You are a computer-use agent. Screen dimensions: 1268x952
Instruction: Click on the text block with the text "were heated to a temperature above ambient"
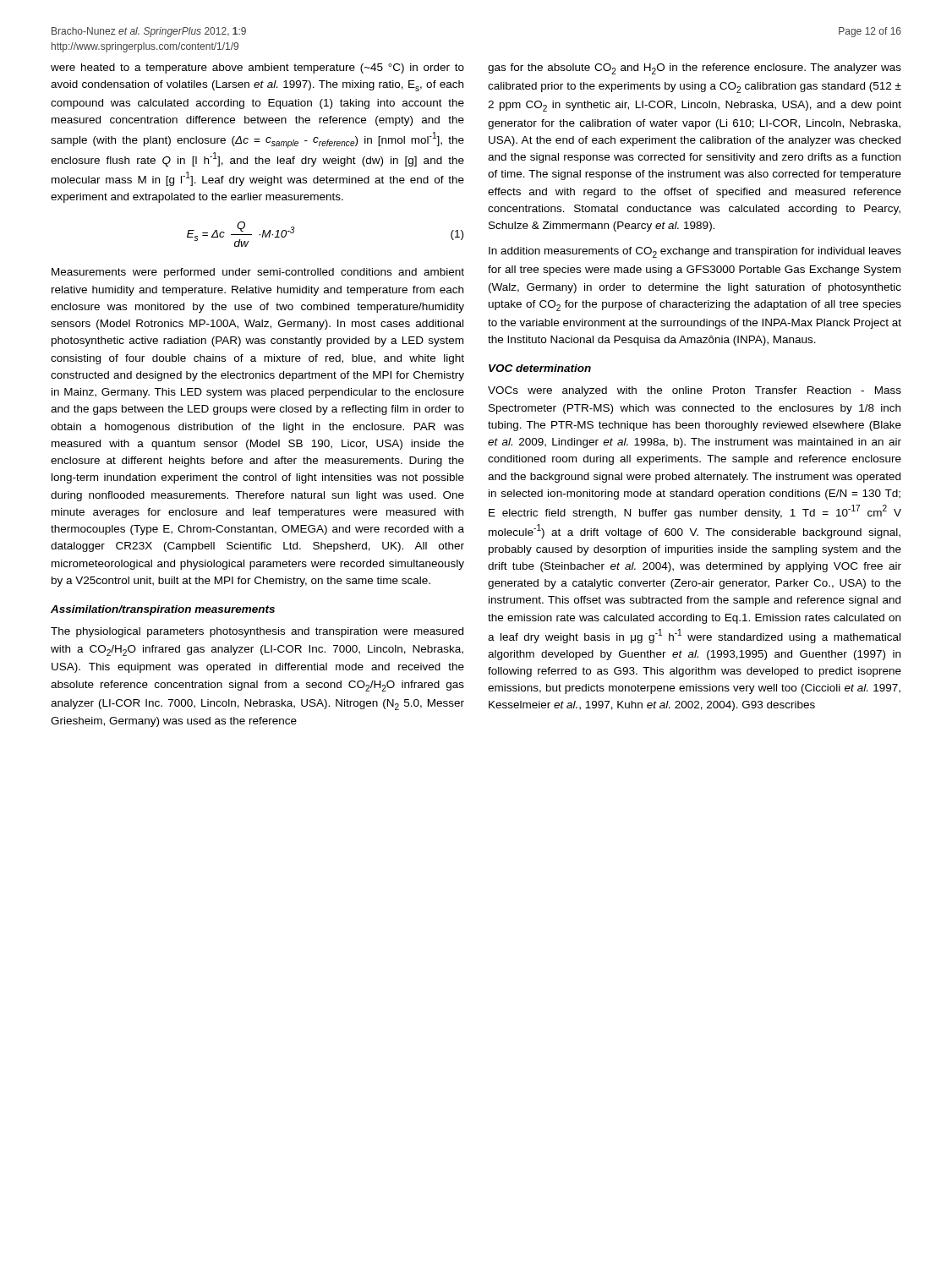tap(257, 132)
